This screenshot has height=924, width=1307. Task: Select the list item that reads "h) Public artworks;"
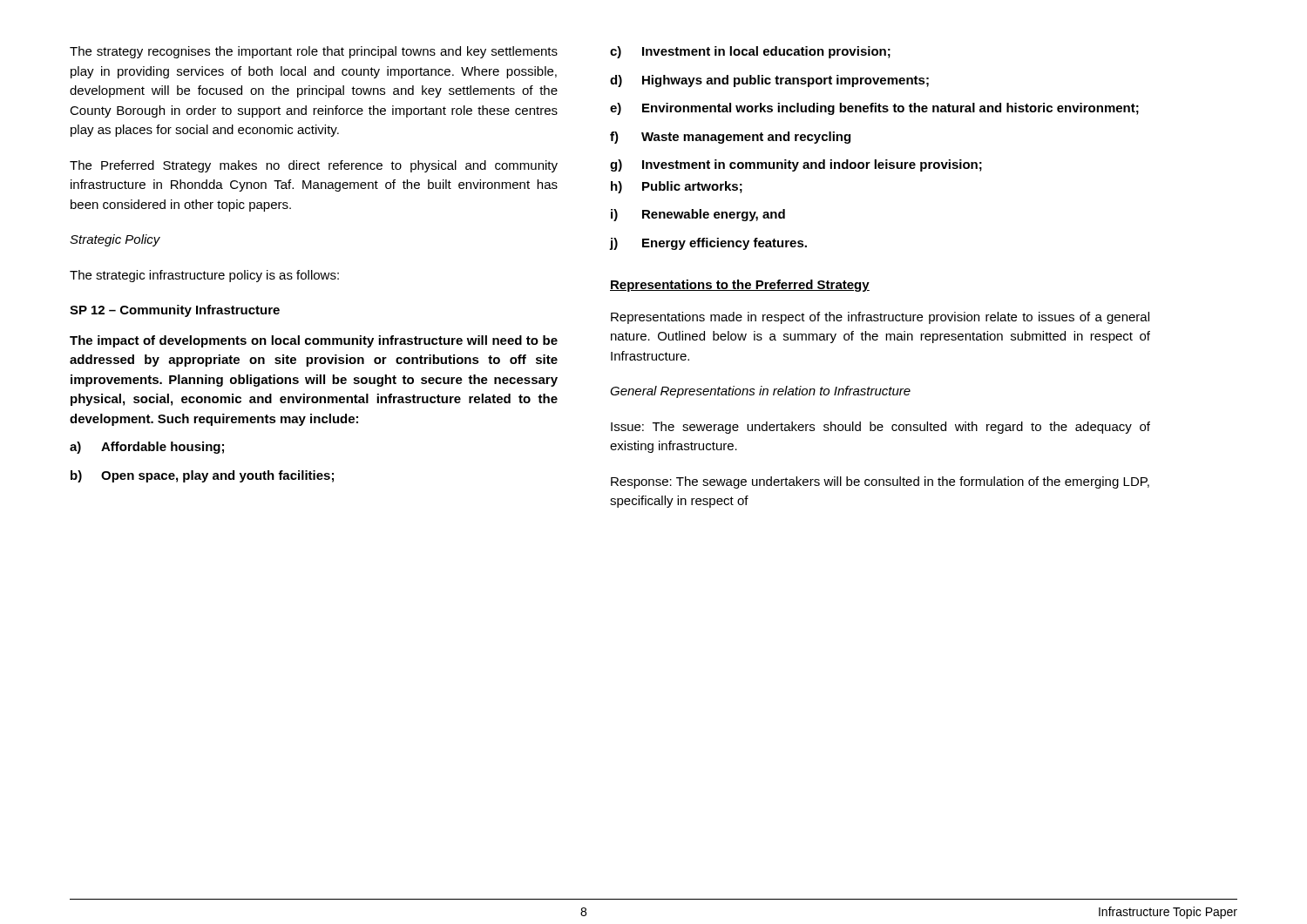pyautogui.click(x=677, y=186)
